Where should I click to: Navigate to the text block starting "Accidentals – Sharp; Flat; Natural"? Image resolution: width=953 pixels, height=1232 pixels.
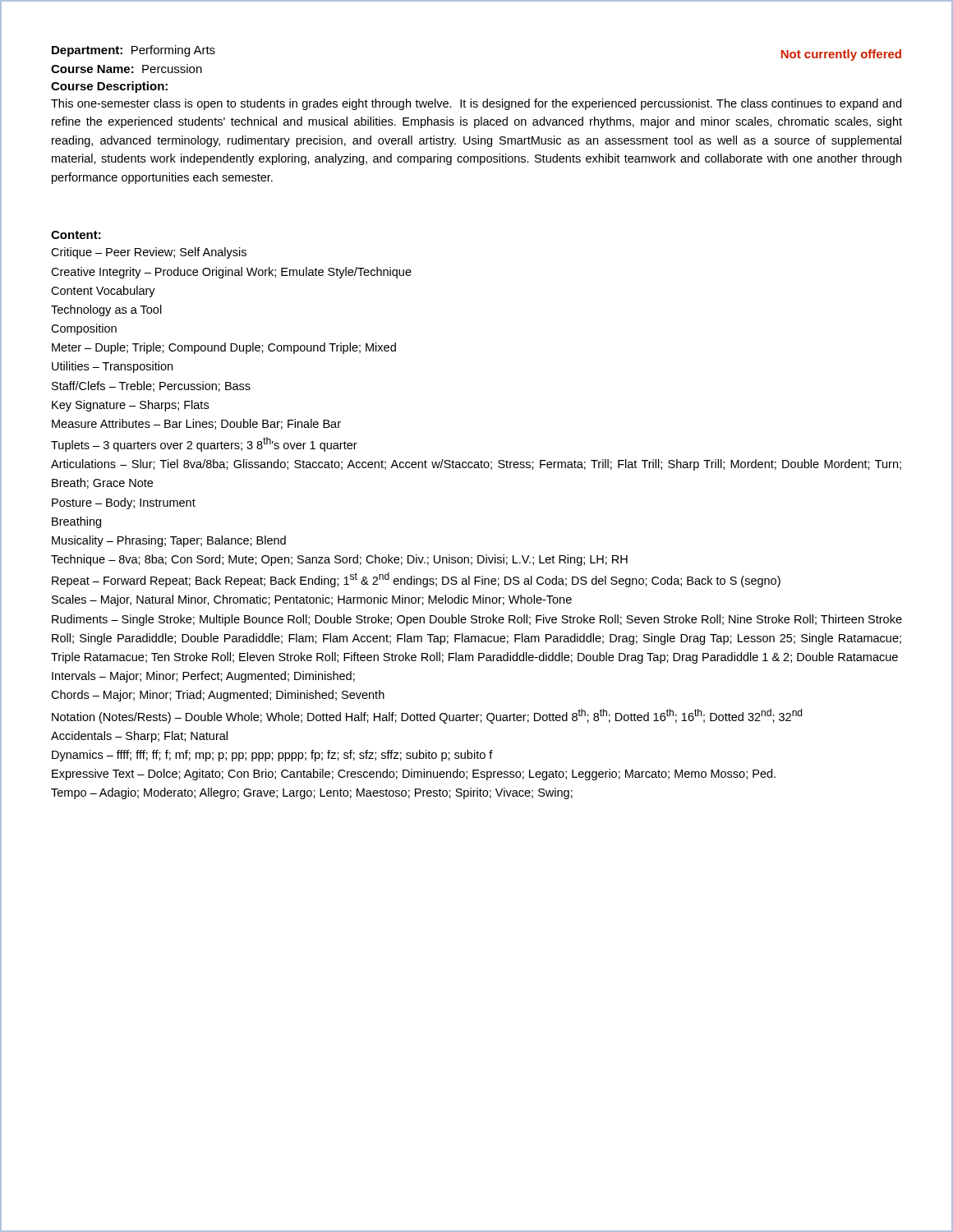tap(140, 736)
